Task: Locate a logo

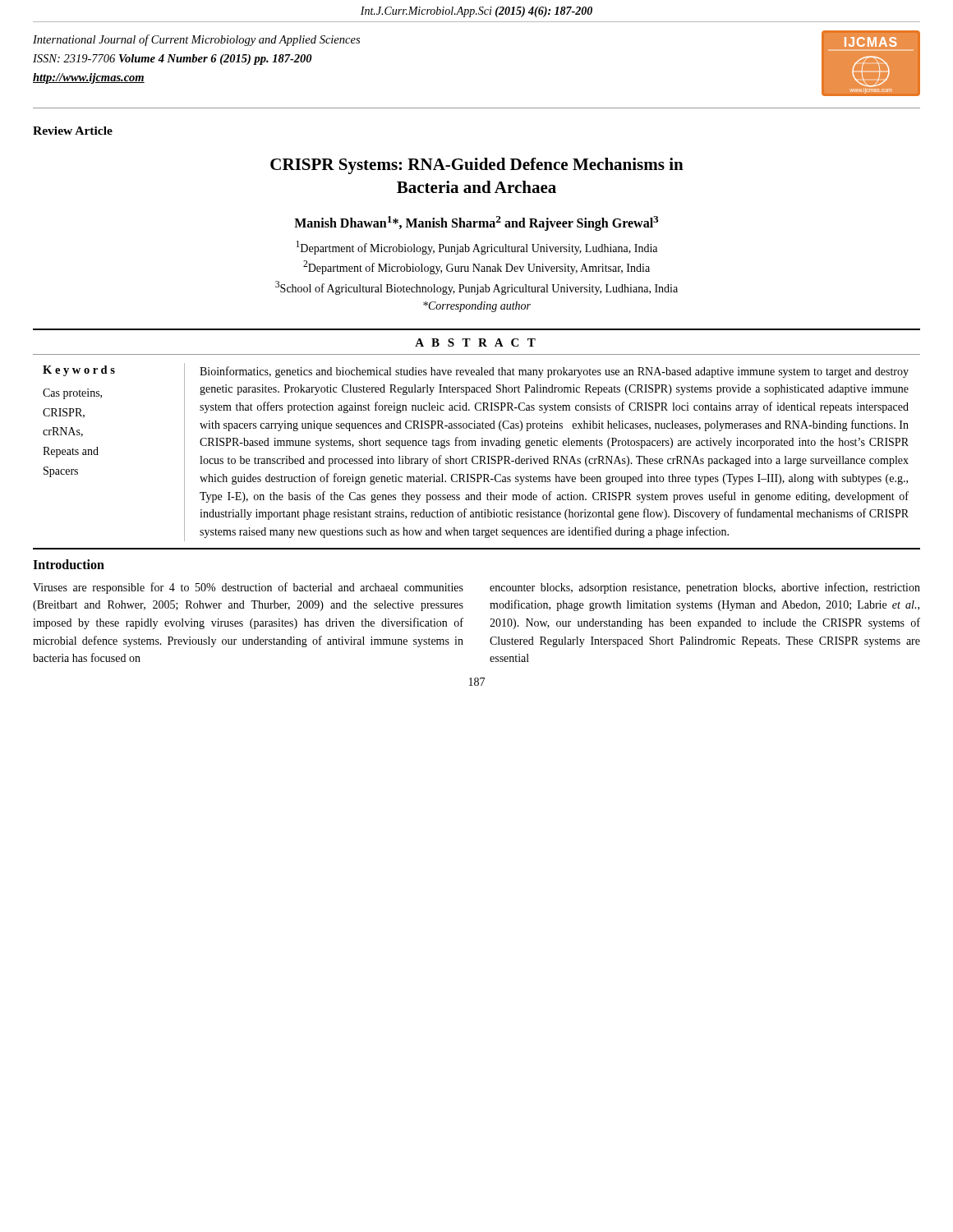Action: [871, 65]
